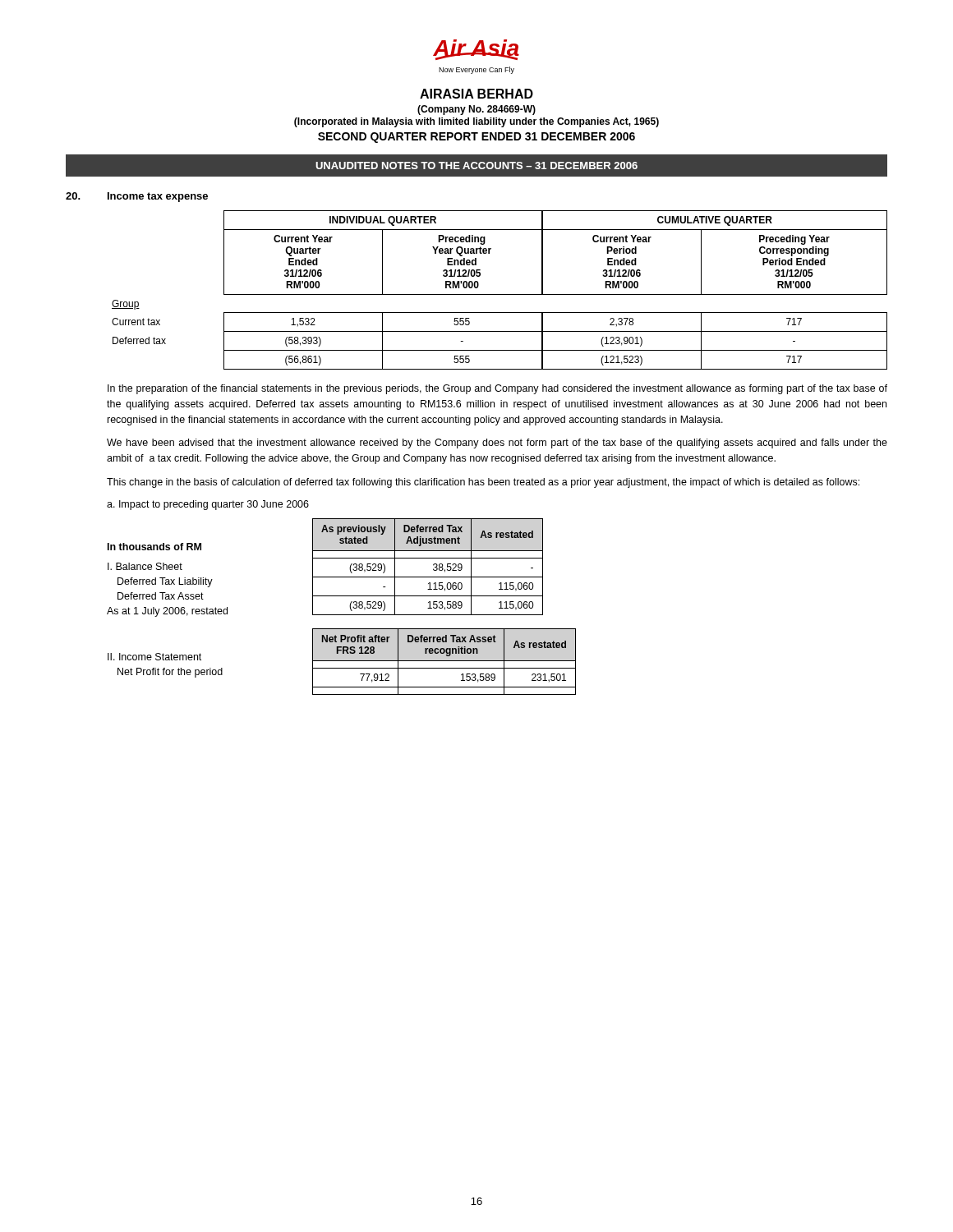The width and height of the screenshot is (953, 1232).
Task: Find the text containing "(Company No. 284669-W)"
Action: pyautogui.click(x=476, y=109)
